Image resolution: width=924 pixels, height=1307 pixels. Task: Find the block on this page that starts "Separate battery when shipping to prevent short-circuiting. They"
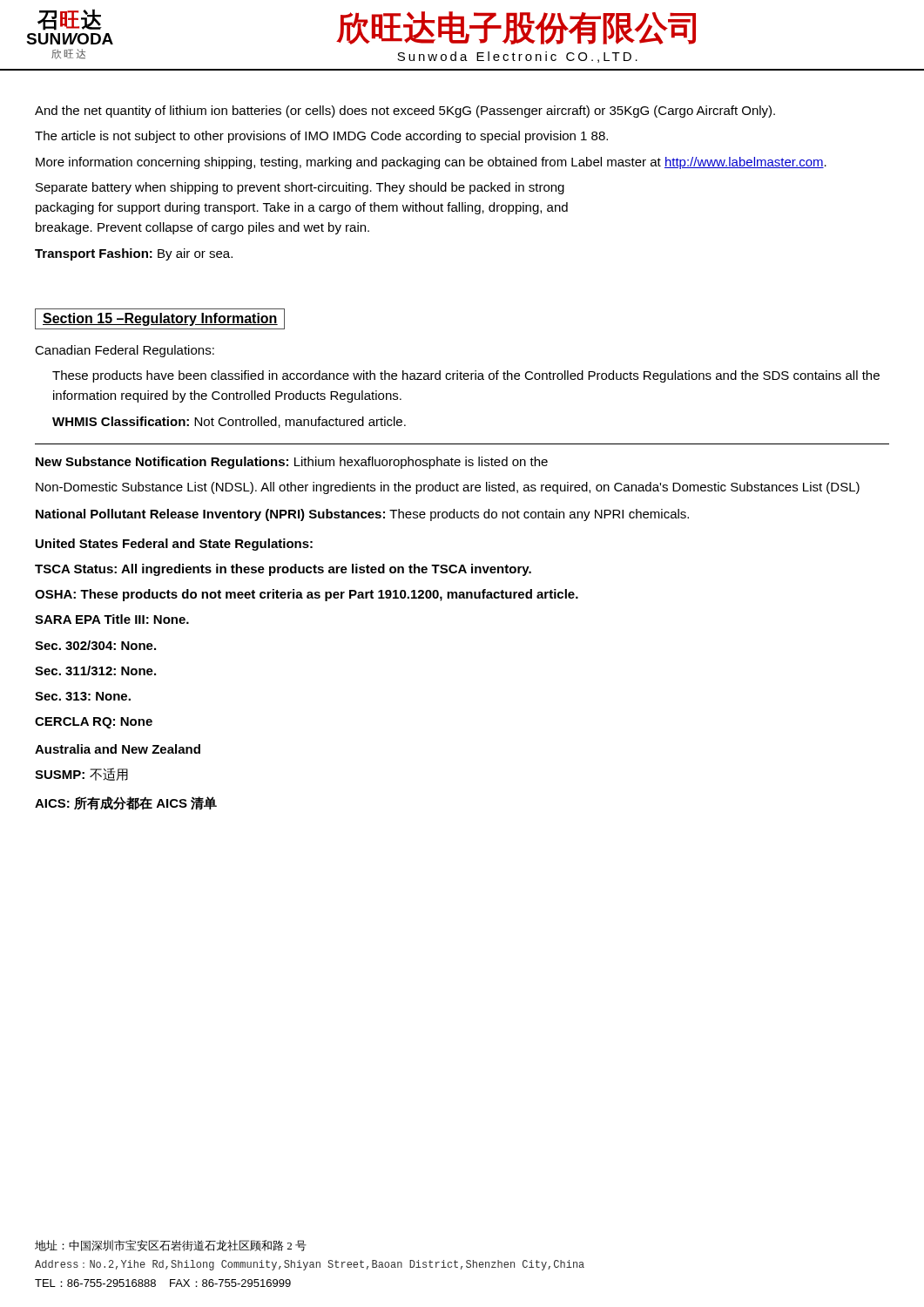pos(302,207)
